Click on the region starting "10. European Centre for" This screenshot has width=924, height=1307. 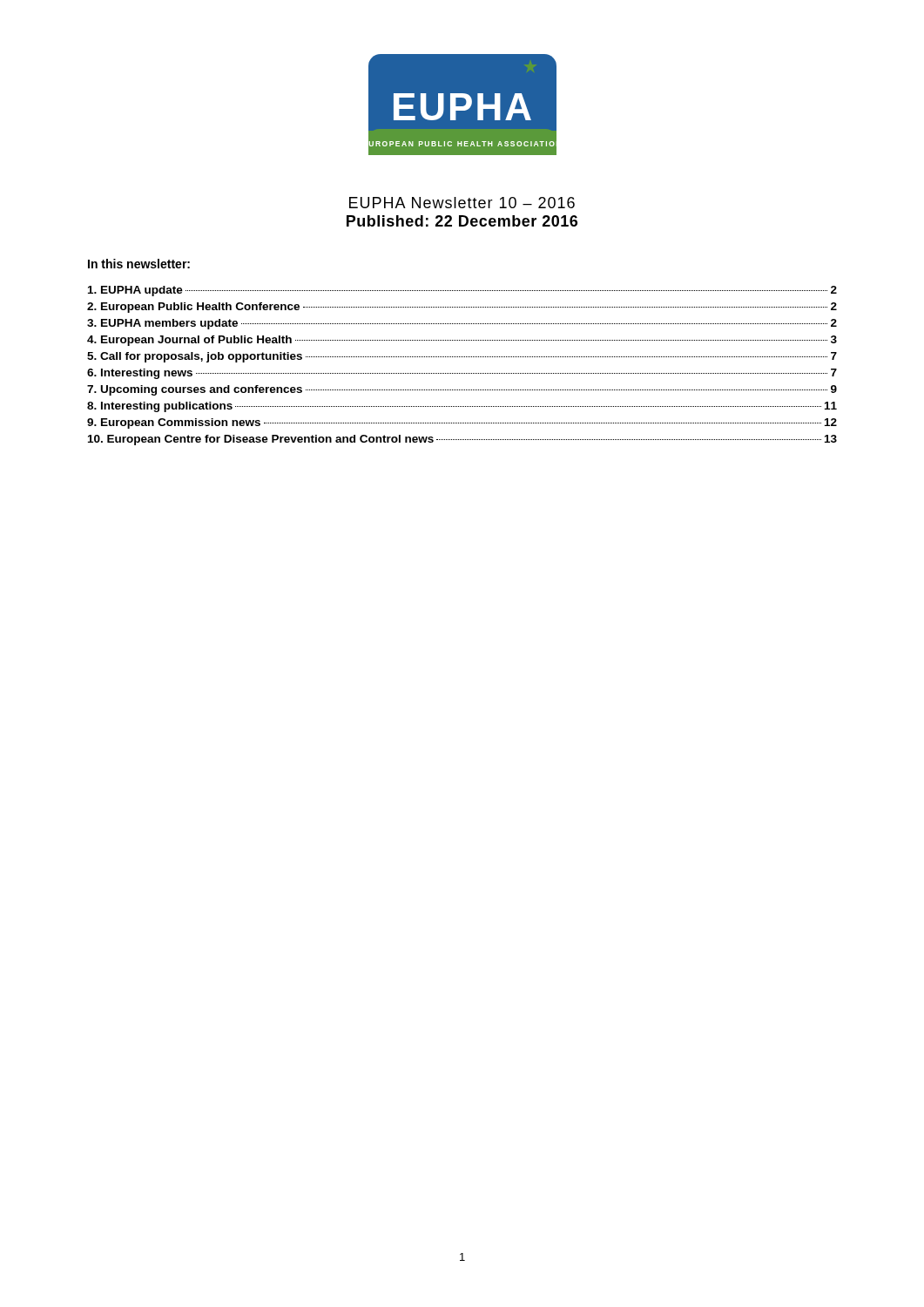click(x=462, y=439)
